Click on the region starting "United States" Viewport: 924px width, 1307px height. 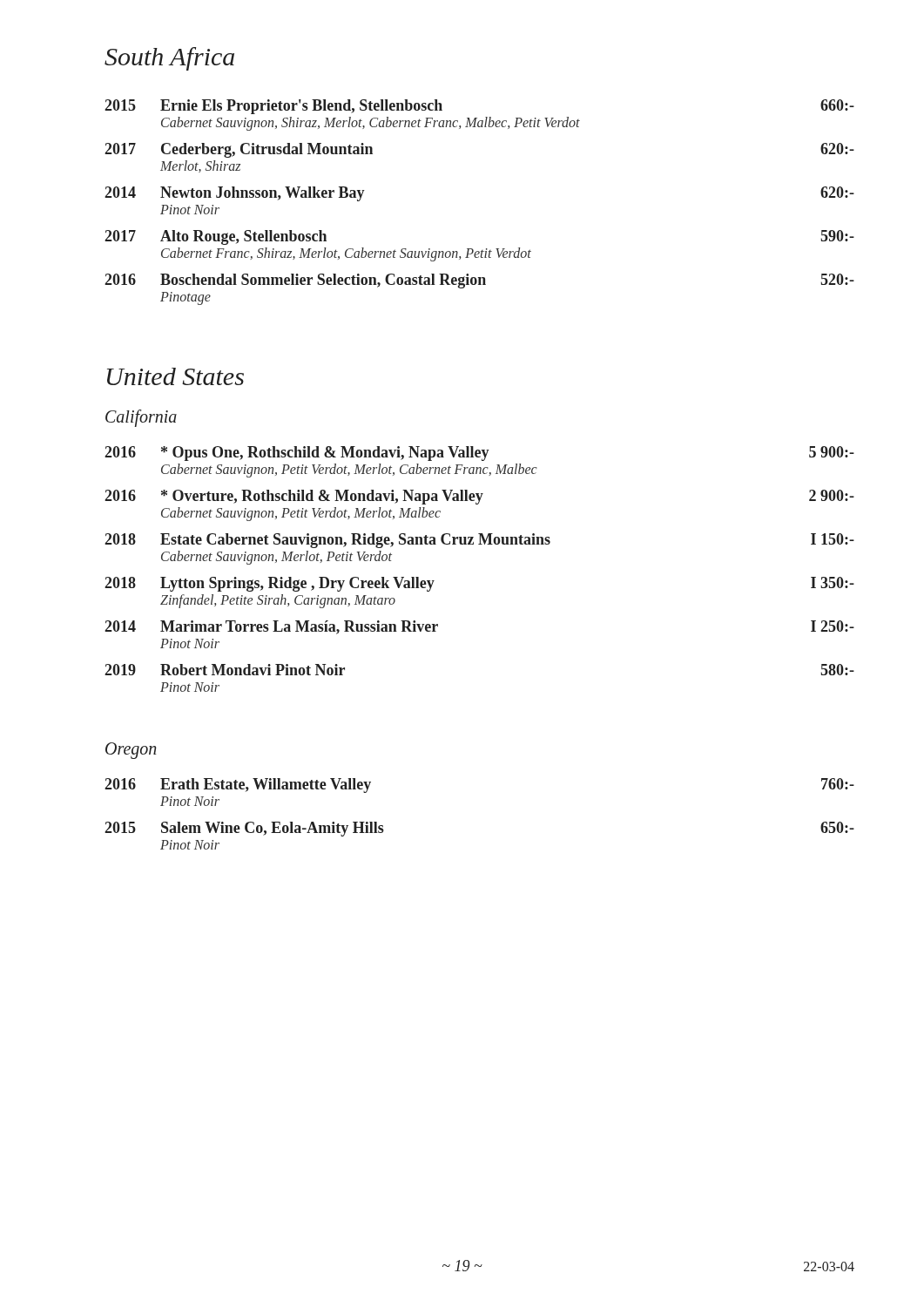pyautogui.click(x=175, y=376)
